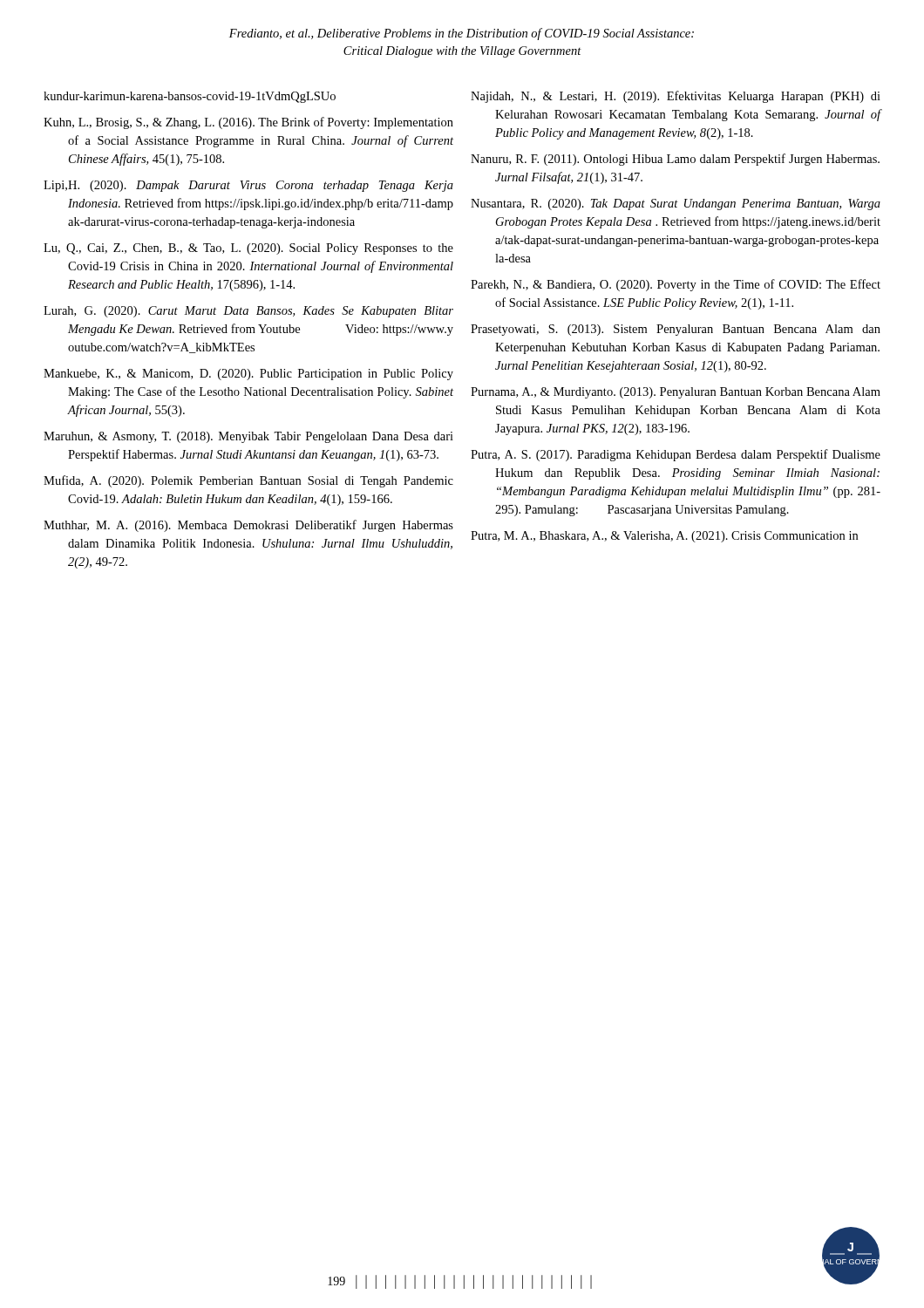The height and width of the screenshot is (1308, 924).
Task: Locate the passage starting "Muthhar, M. A. (2016). Membaca"
Action: (248, 544)
